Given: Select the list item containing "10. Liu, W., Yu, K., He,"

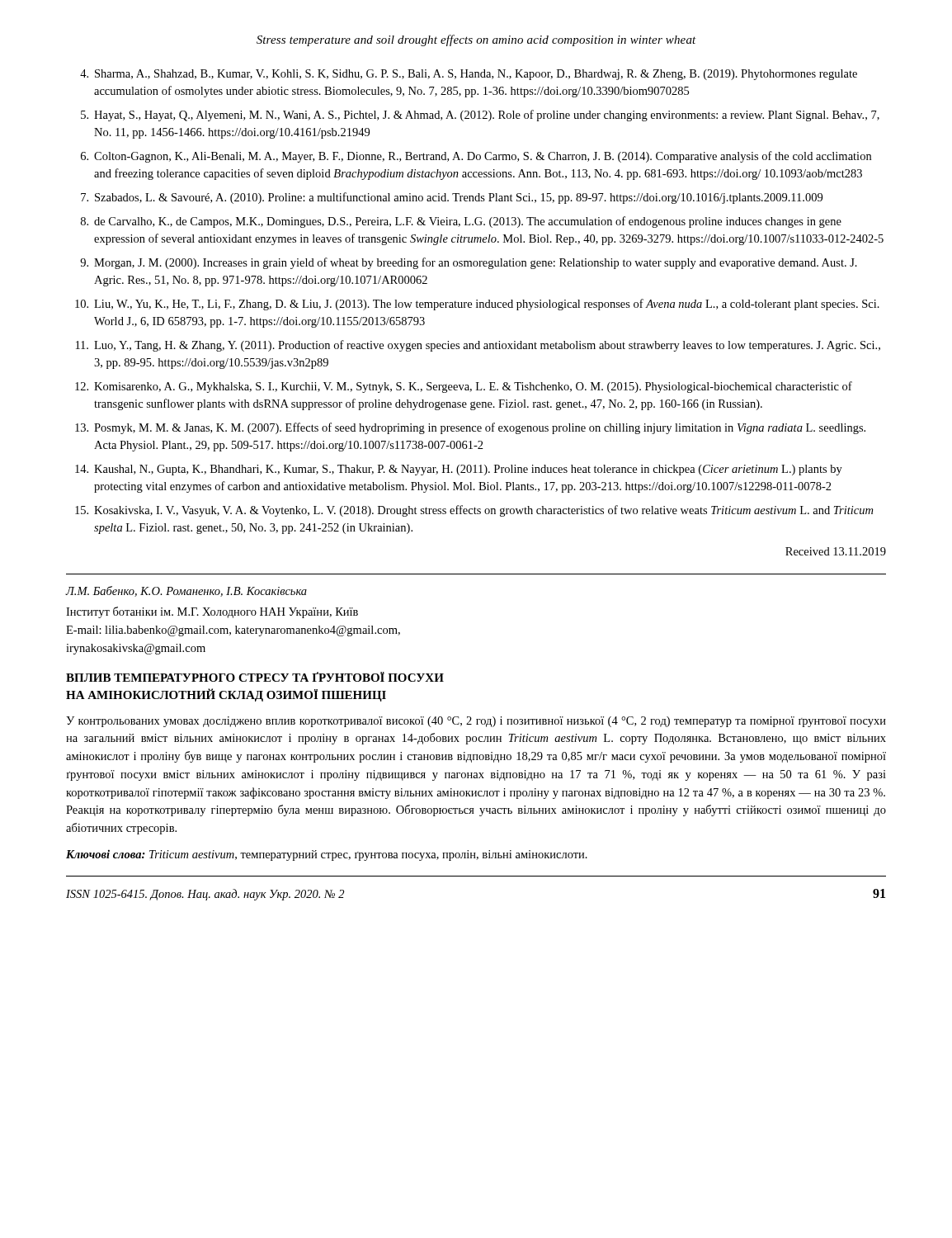Looking at the screenshot, I should 476,313.
